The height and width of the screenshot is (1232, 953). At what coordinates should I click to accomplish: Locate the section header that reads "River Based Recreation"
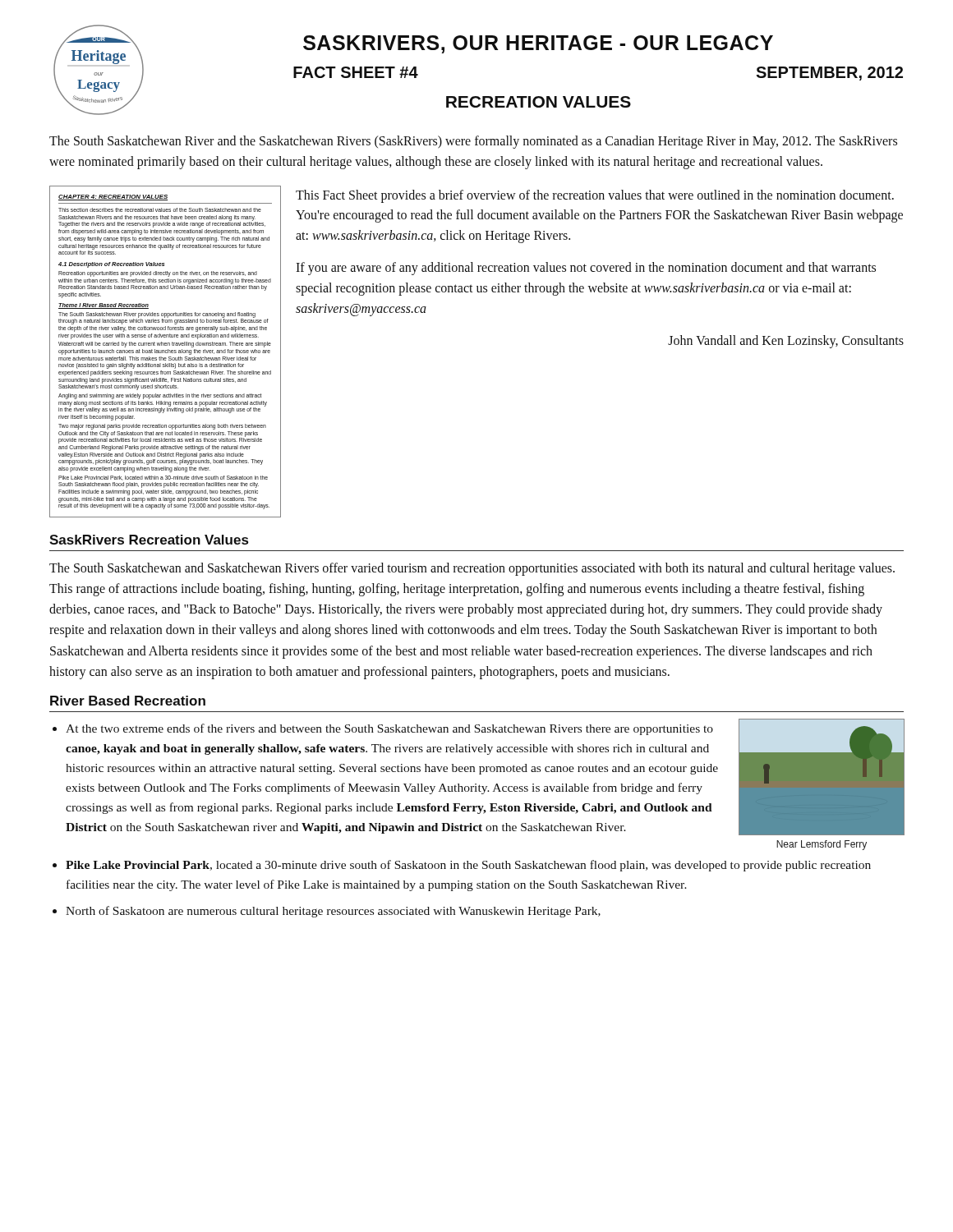pyautogui.click(x=128, y=701)
